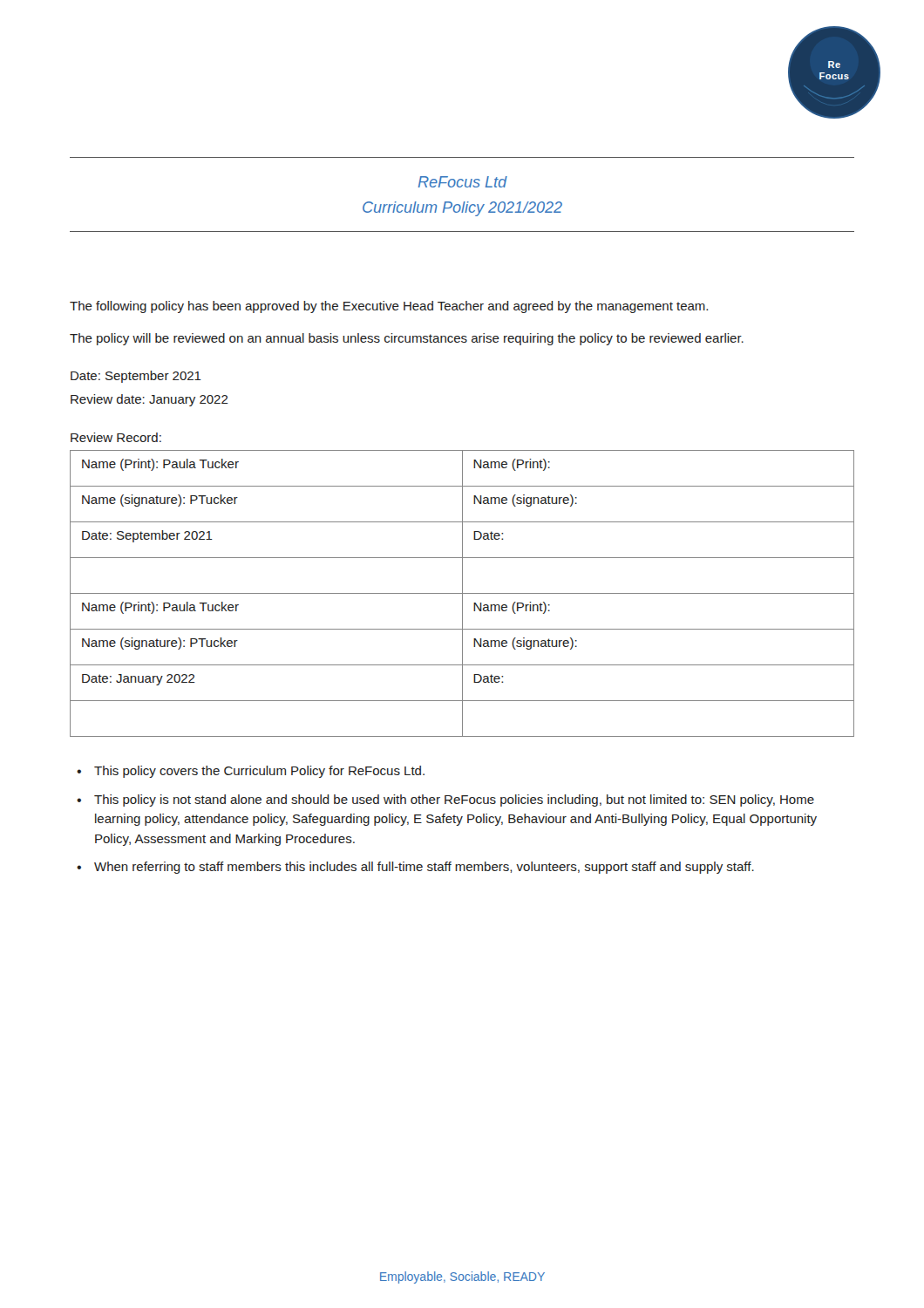The image size is (924, 1308).
Task: Point to "Review Record:"
Action: [x=116, y=437]
